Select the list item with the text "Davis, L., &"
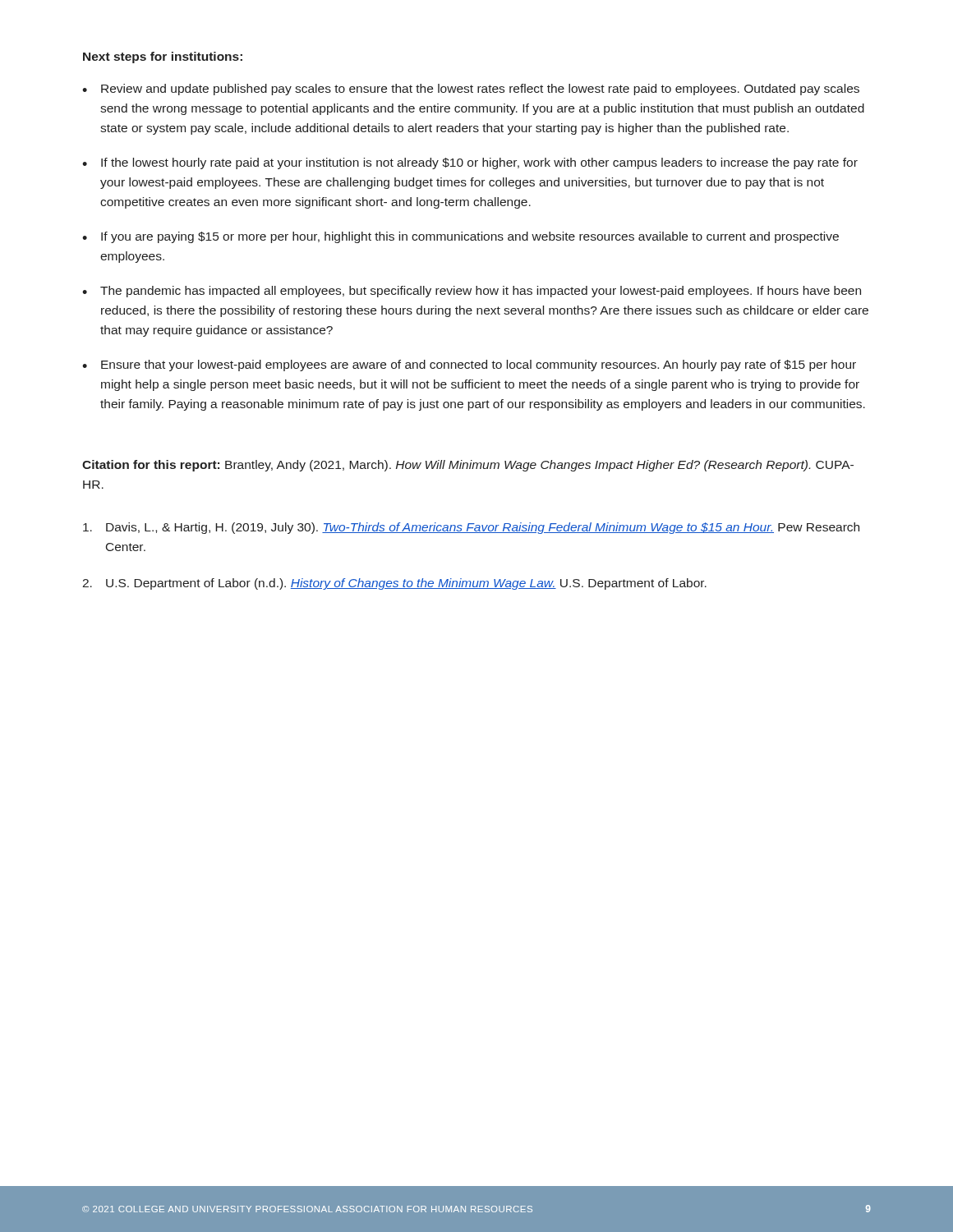The height and width of the screenshot is (1232, 953). [476, 537]
